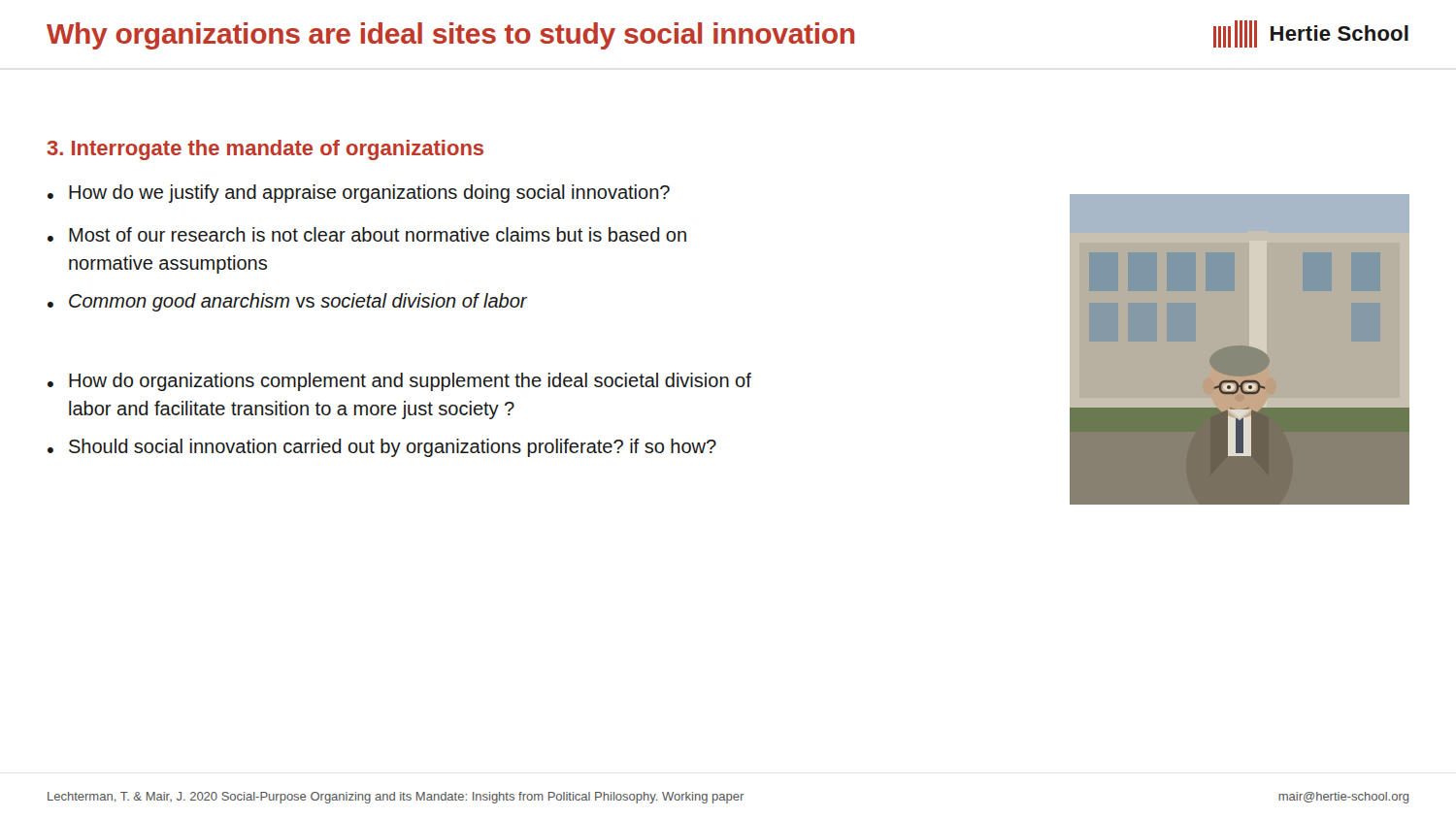Point to the section header beginning "3. Interrogate the mandate"
The height and width of the screenshot is (819, 1456).
pyautogui.click(x=266, y=148)
